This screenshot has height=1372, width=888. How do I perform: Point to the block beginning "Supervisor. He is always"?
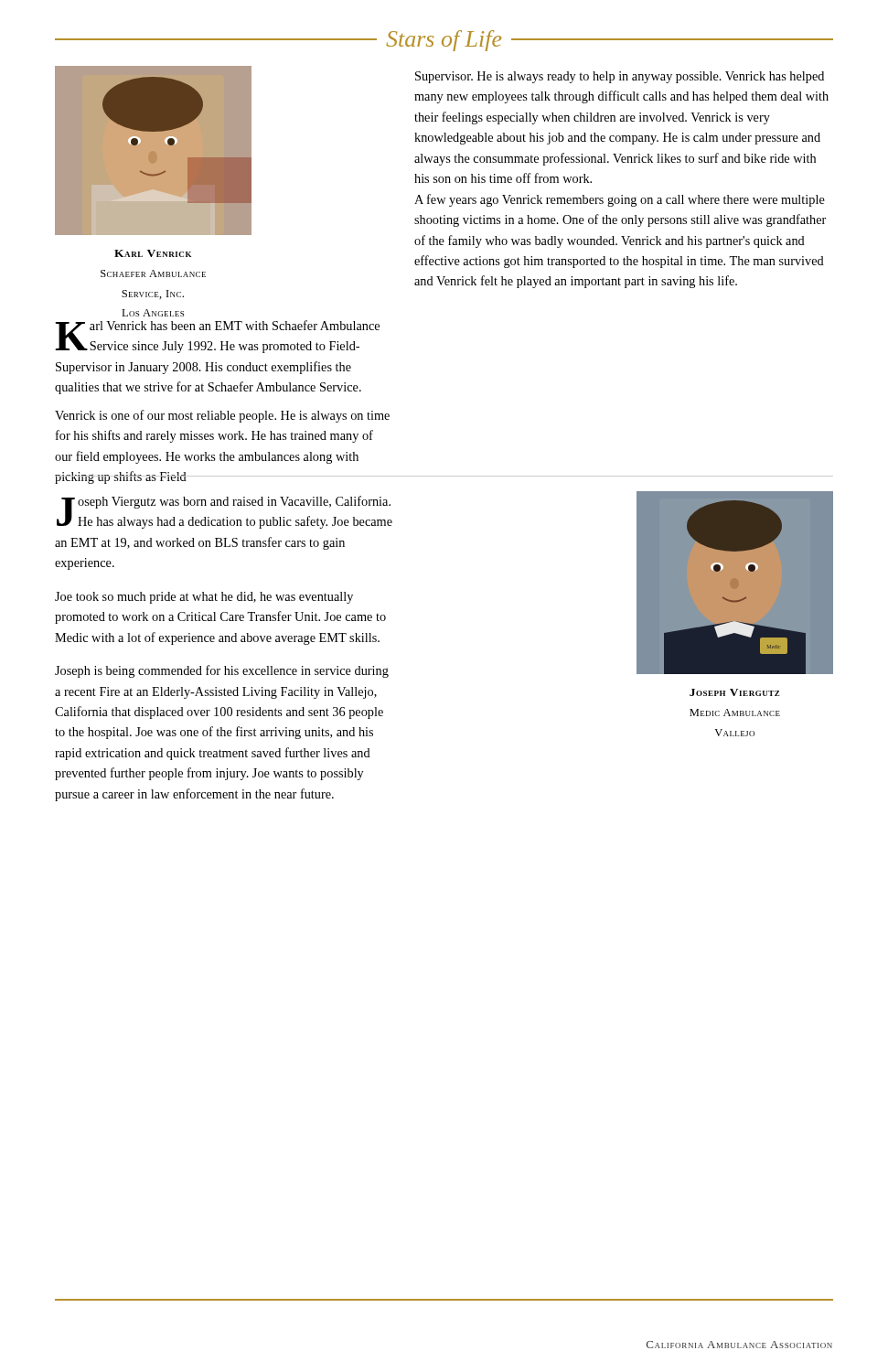pos(620,77)
